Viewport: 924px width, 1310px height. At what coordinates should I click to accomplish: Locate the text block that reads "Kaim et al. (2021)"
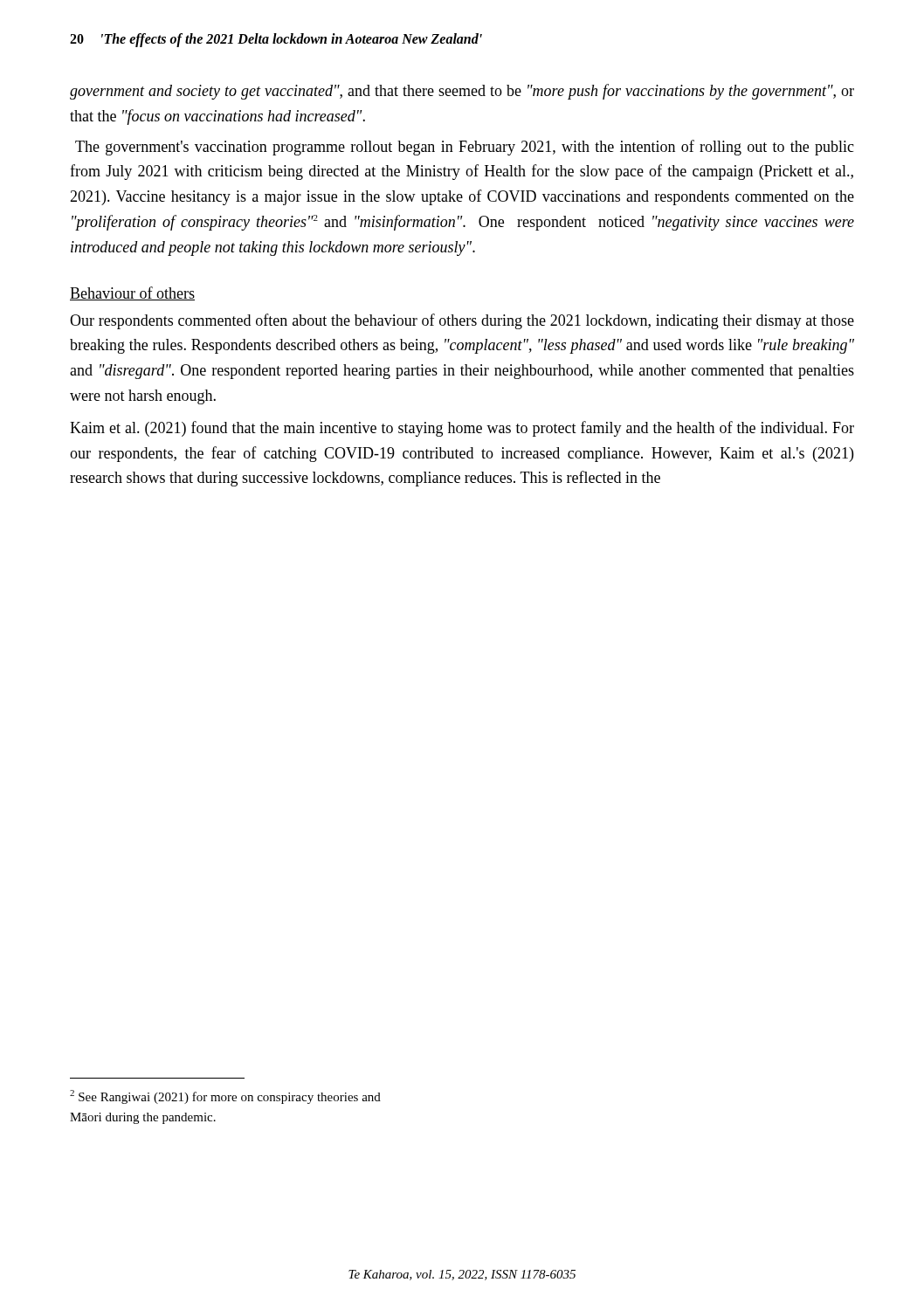click(462, 453)
